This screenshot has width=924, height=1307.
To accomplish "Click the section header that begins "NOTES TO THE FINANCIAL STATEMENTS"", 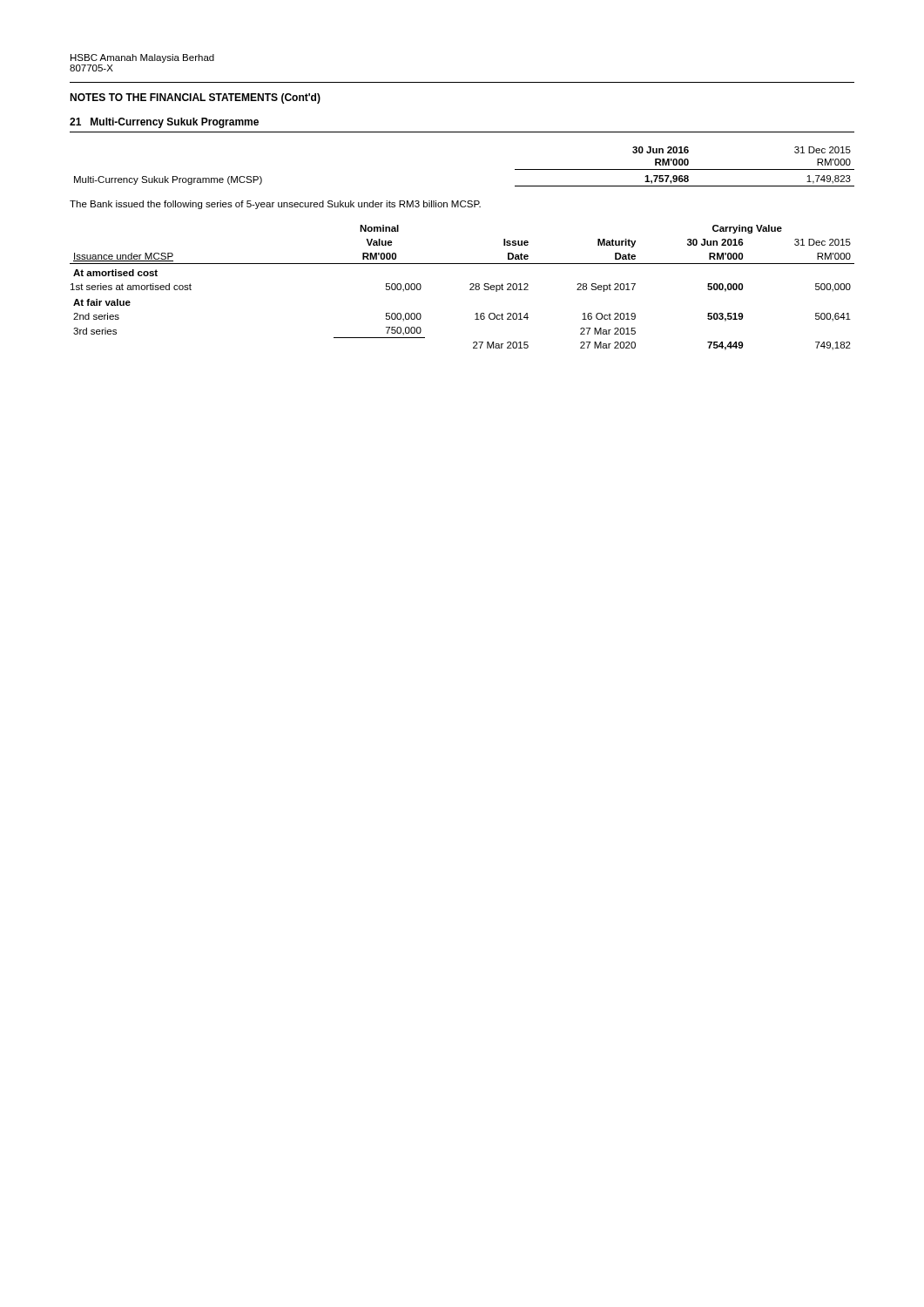I will 195,98.
